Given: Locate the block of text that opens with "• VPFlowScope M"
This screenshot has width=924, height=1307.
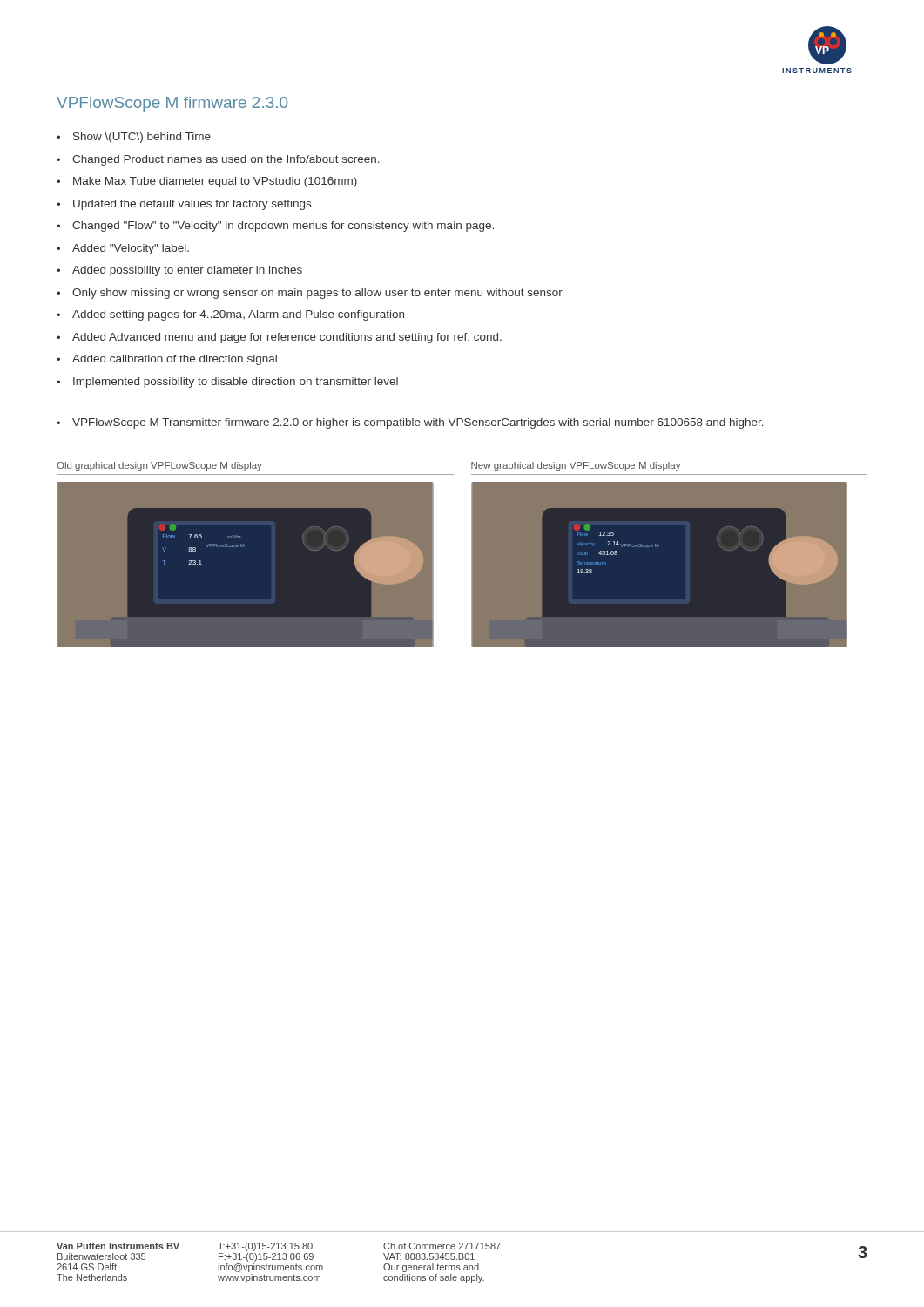Looking at the screenshot, I should click(x=462, y=423).
